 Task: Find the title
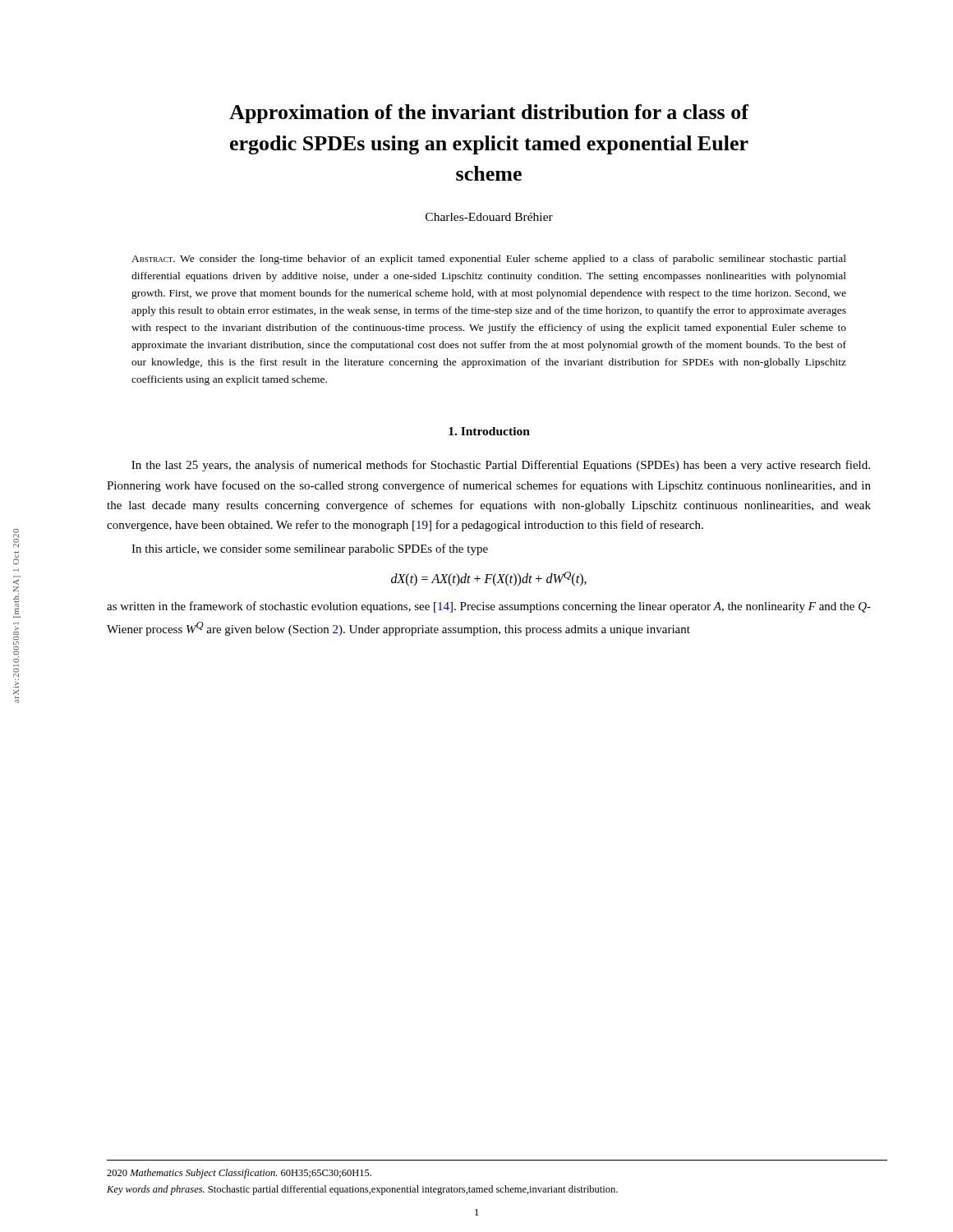(489, 143)
